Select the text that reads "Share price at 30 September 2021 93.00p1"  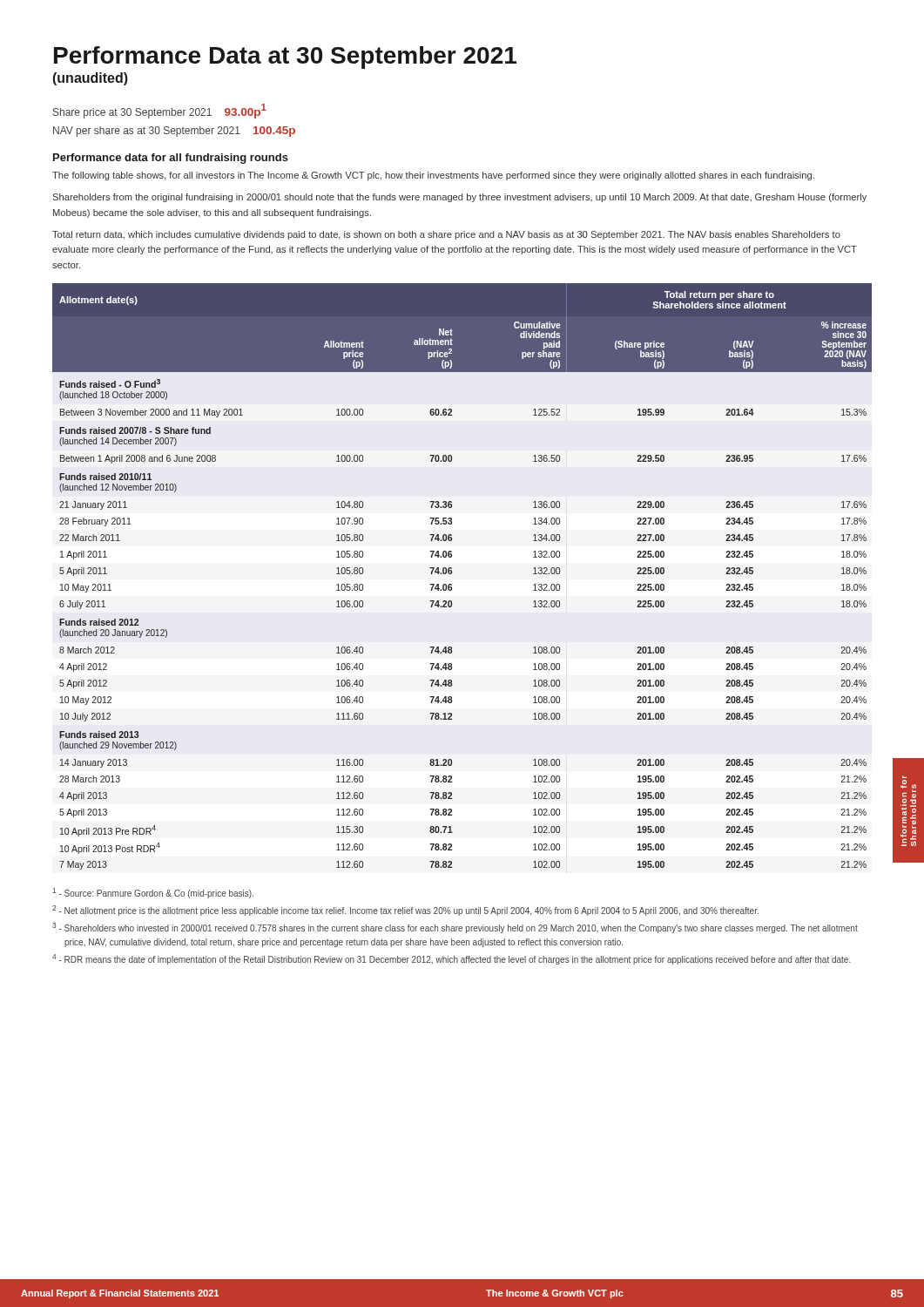(x=159, y=110)
